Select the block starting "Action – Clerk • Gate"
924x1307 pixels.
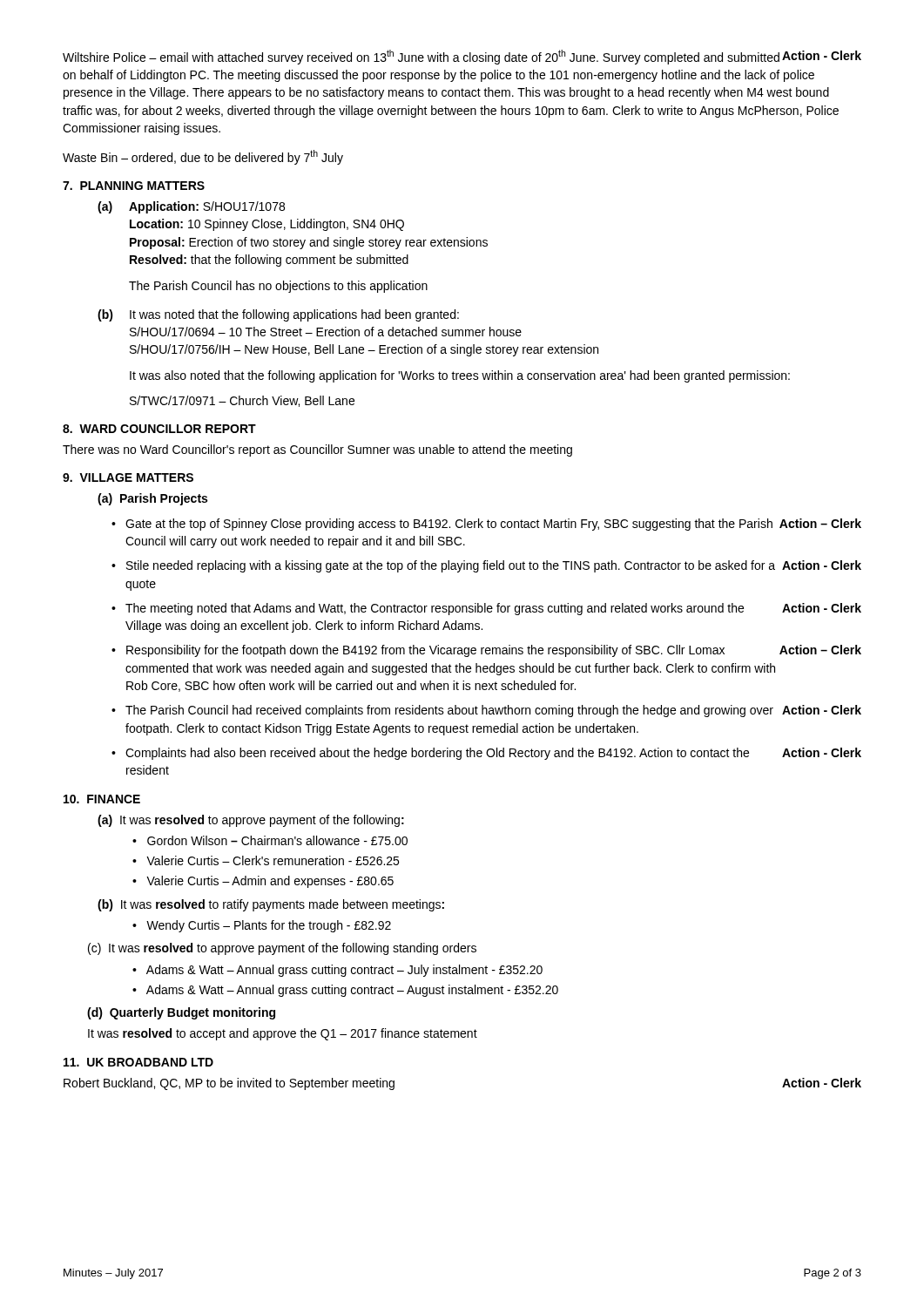click(x=486, y=532)
